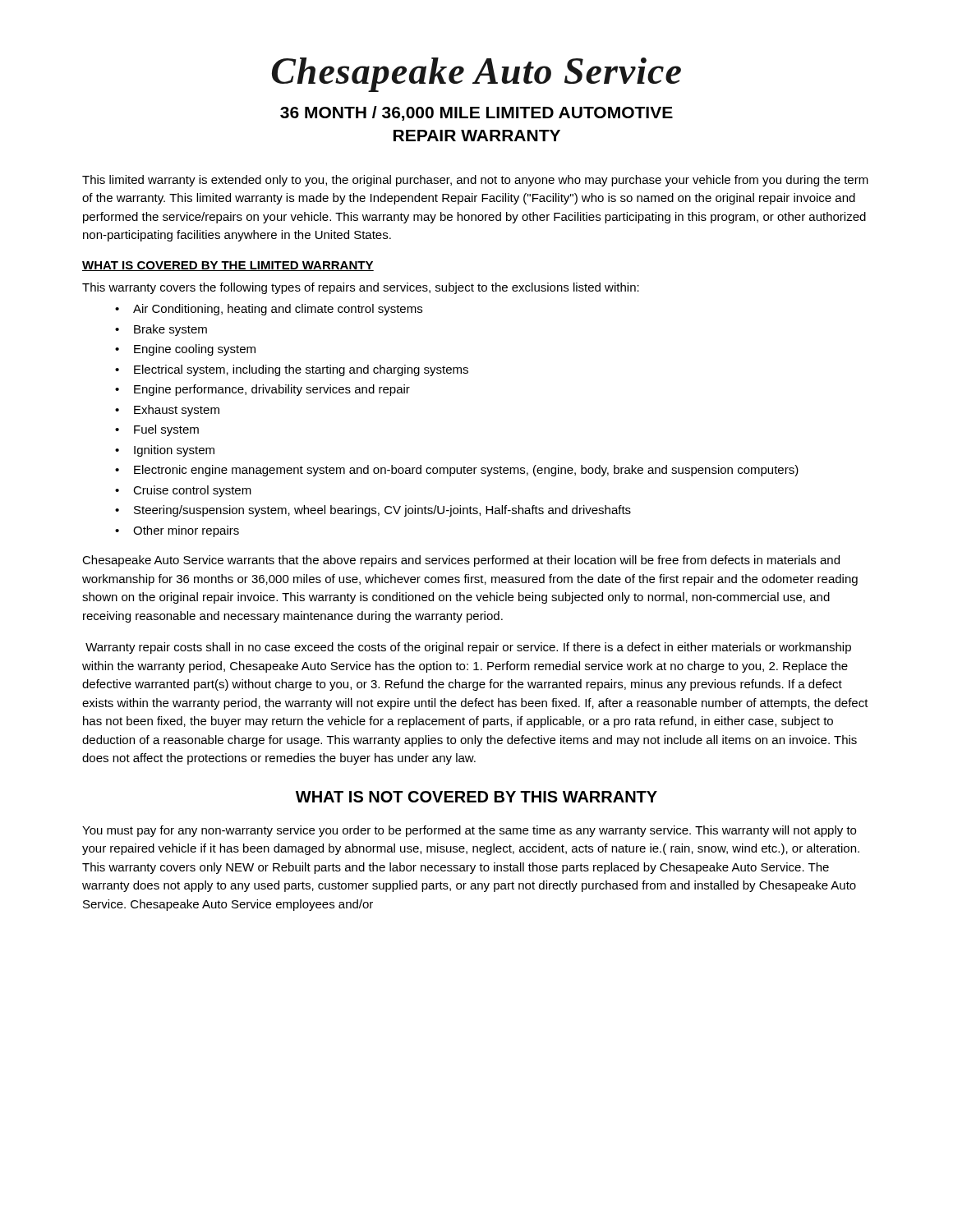Find the text block that reads "Chesapeake Auto Service warrants that the"

[470, 588]
